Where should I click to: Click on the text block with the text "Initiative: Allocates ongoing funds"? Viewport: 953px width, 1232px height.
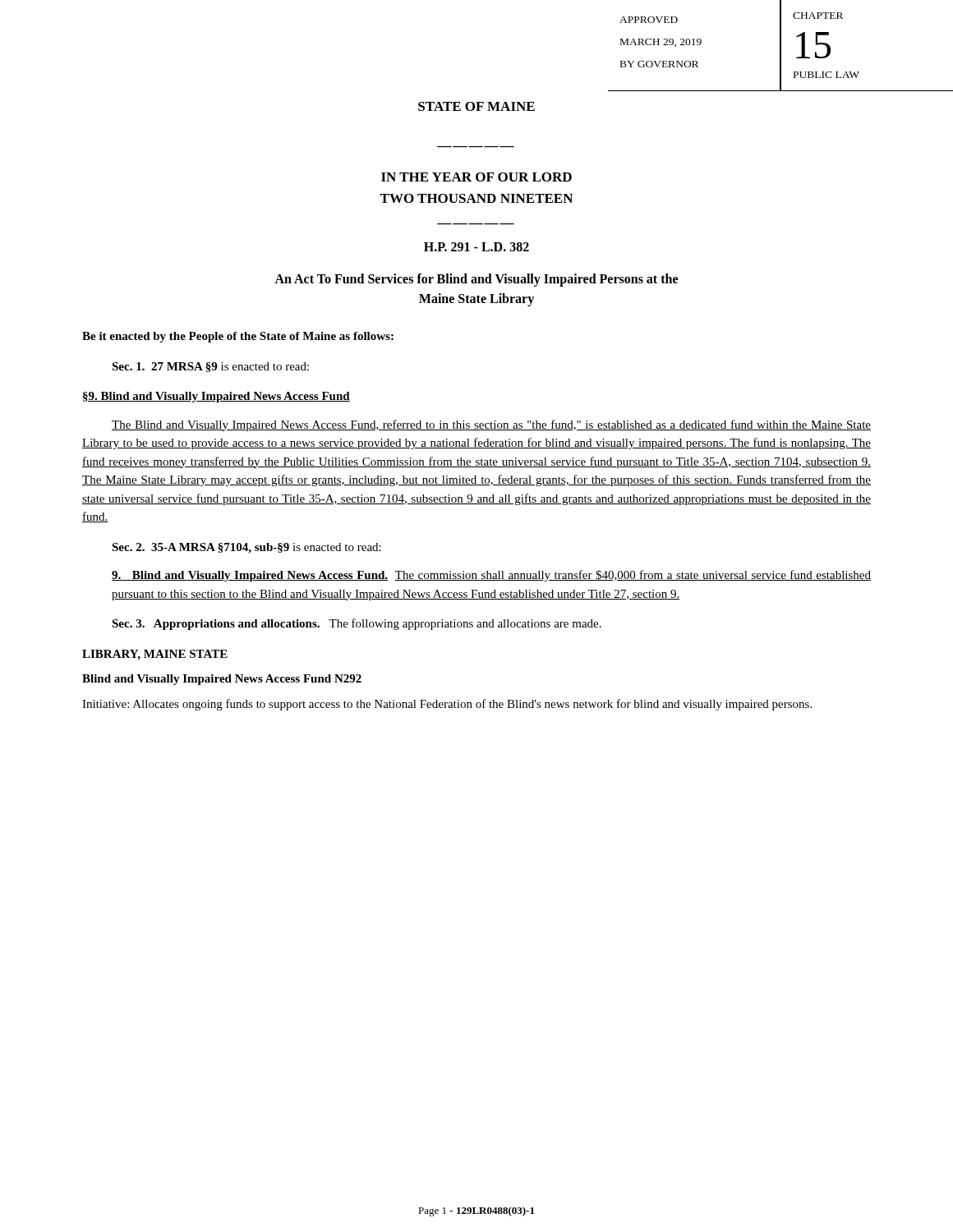click(447, 703)
